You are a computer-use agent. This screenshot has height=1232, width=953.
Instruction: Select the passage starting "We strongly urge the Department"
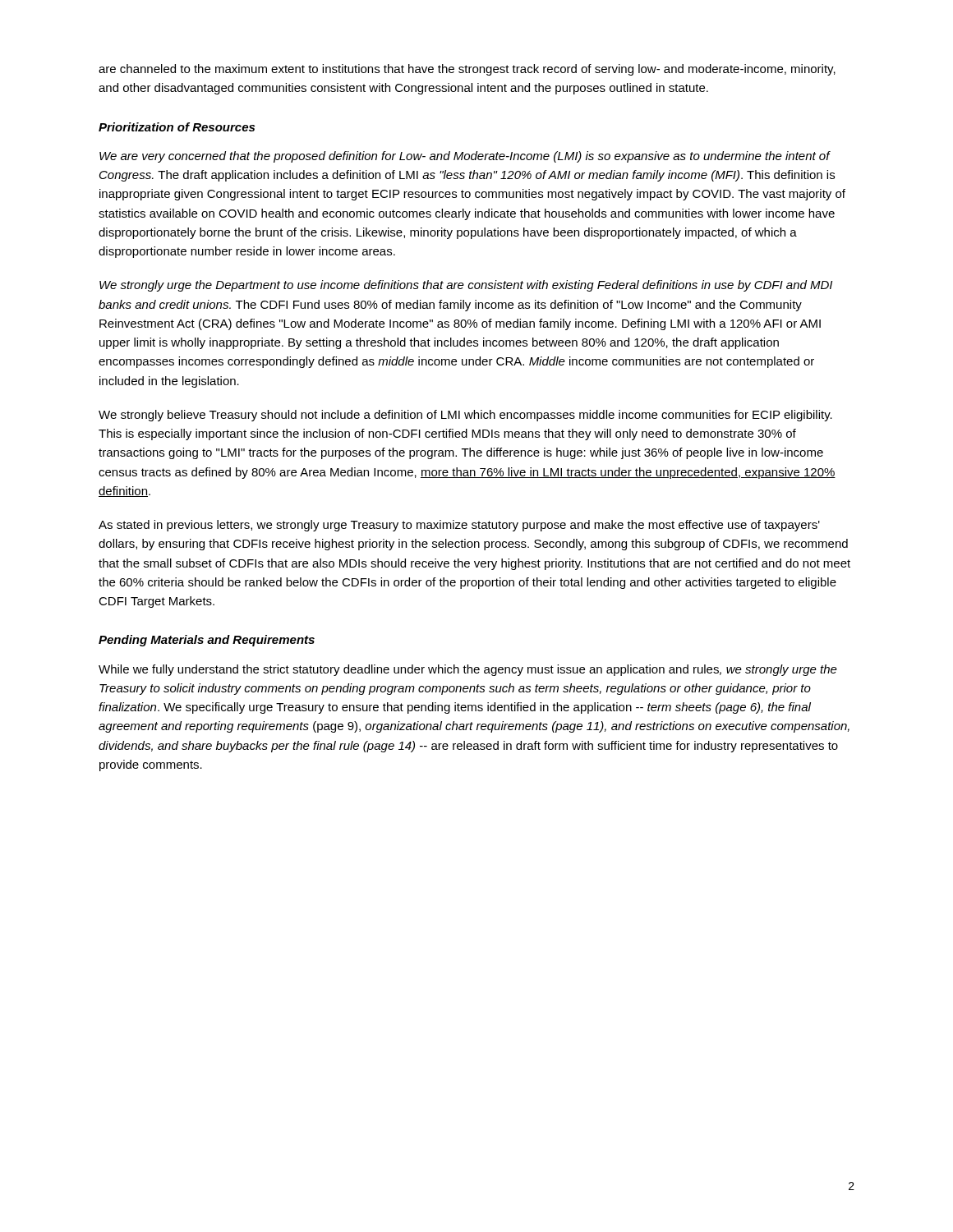(466, 333)
